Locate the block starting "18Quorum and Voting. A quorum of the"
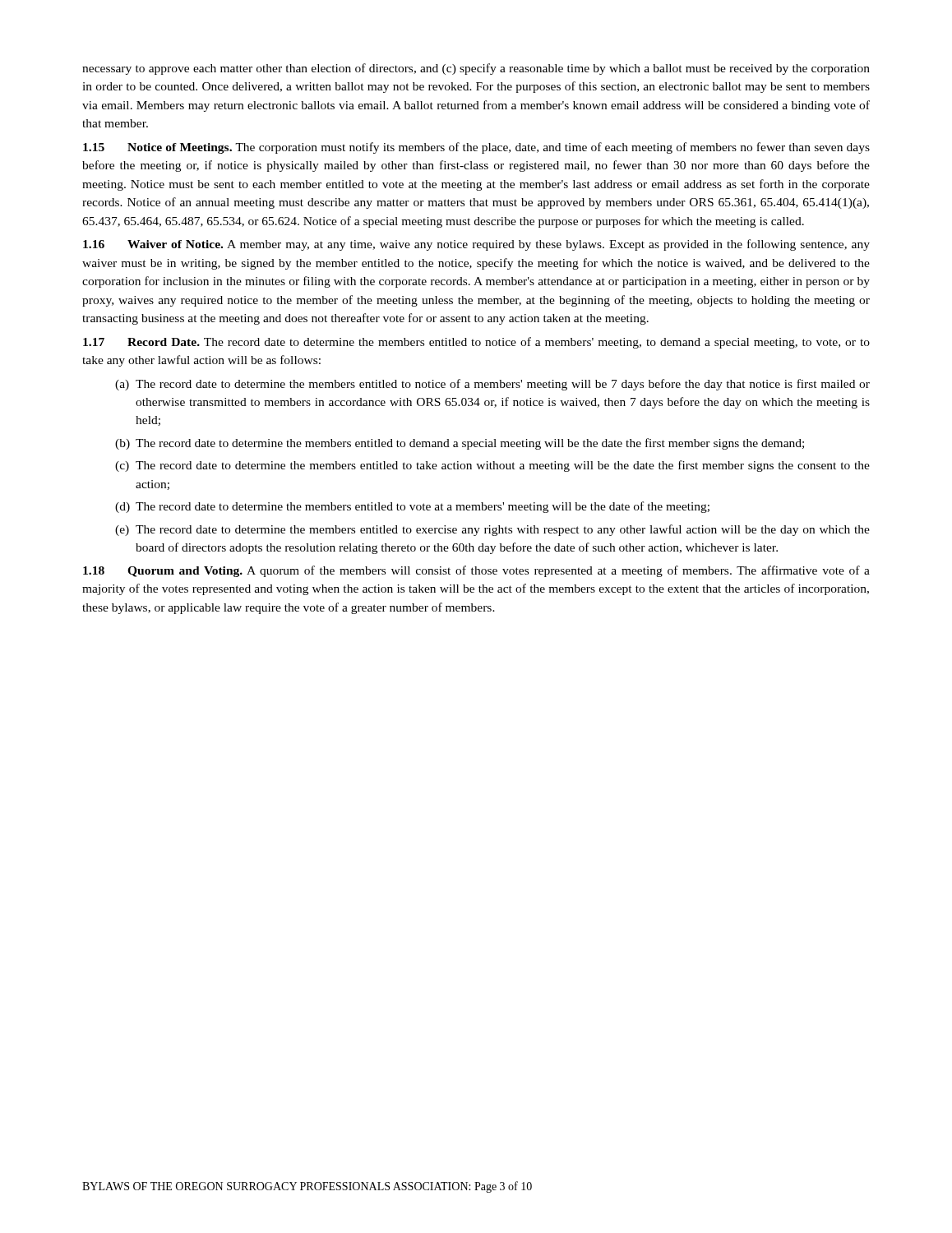Image resolution: width=952 pixels, height=1233 pixels. 476,589
